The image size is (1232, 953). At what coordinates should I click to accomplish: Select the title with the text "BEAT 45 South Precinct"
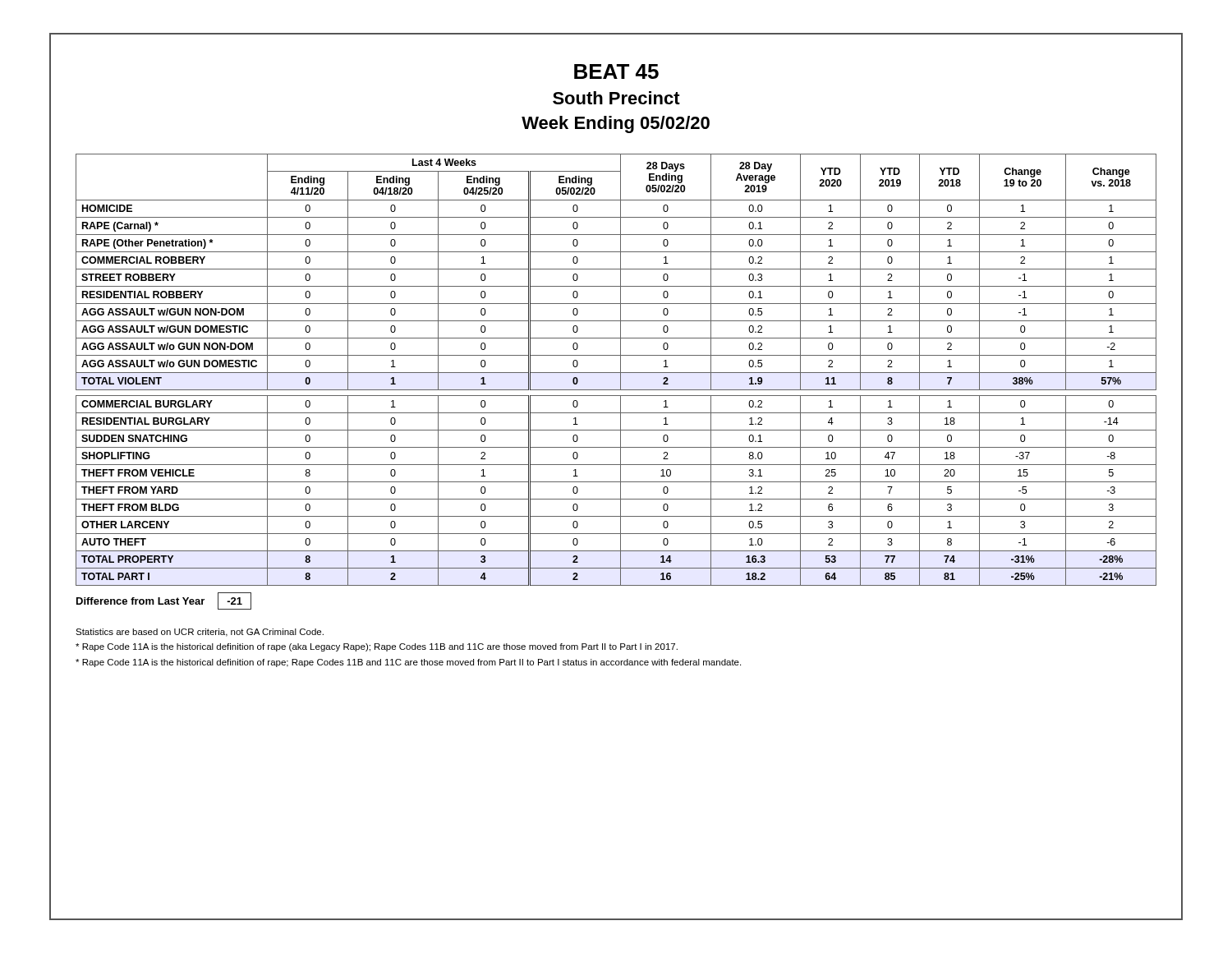point(616,97)
